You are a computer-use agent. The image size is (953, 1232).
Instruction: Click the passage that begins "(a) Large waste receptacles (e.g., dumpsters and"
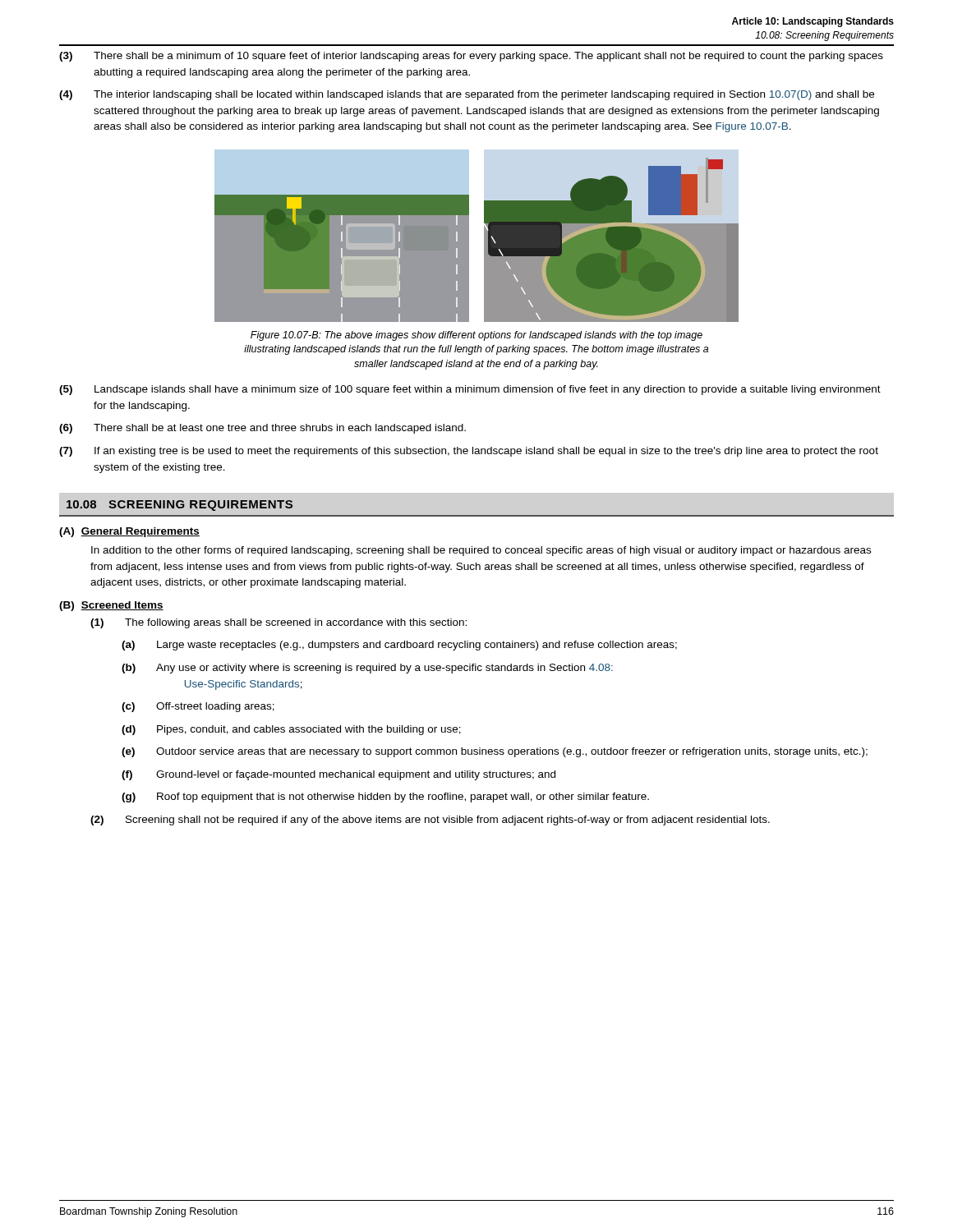tap(400, 645)
